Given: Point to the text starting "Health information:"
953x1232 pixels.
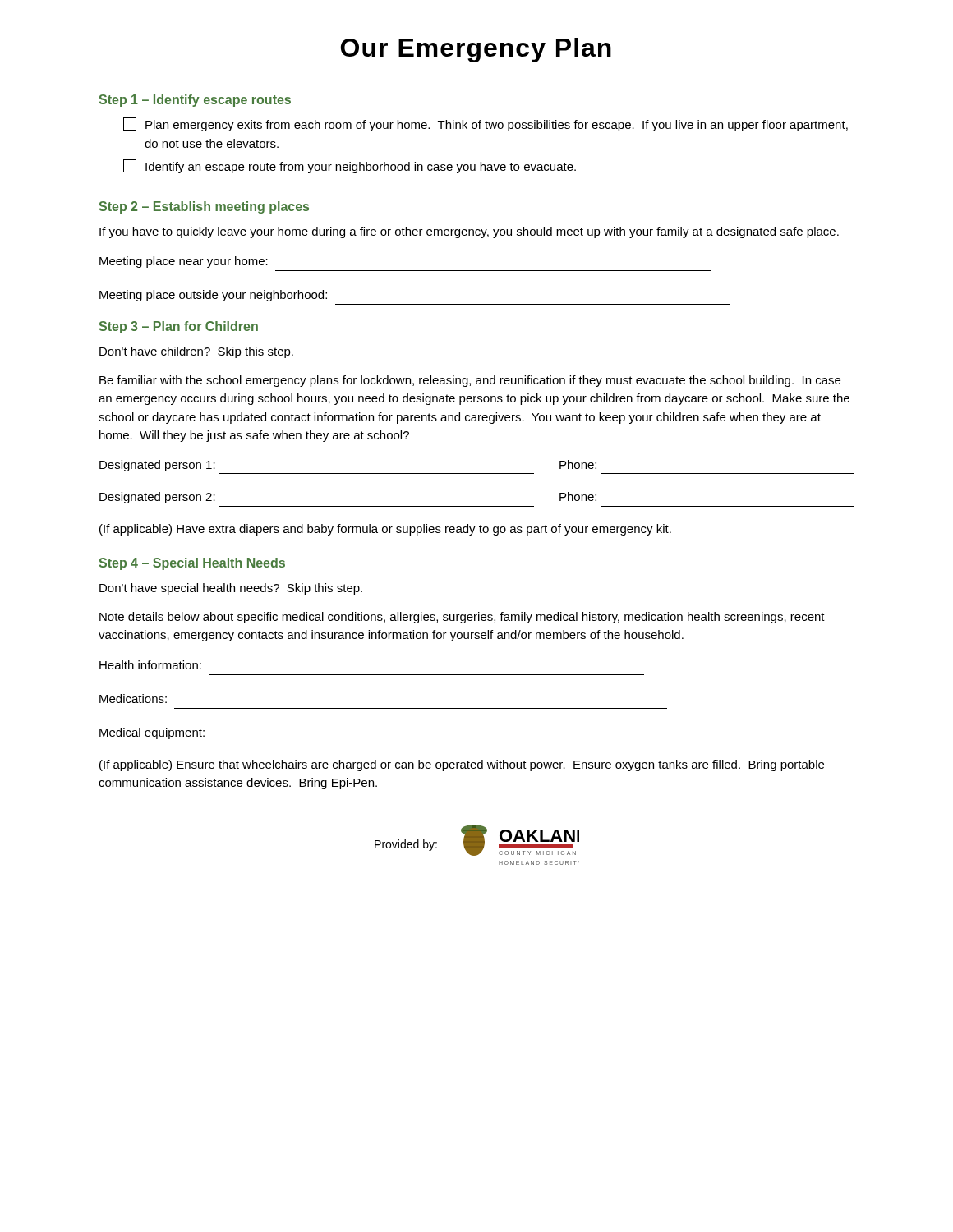Looking at the screenshot, I should tap(476, 664).
